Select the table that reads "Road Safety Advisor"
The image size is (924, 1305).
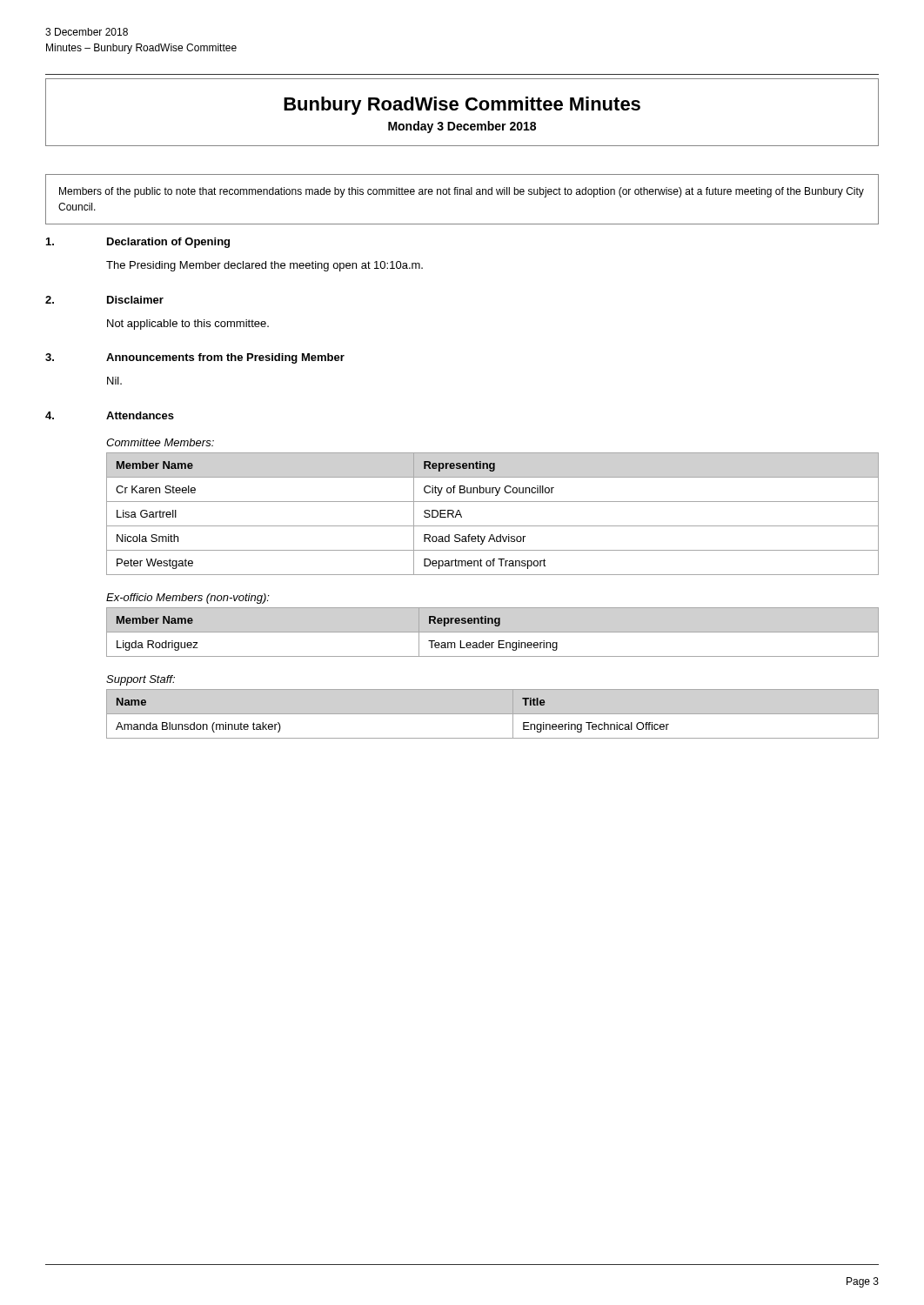pos(492,513)
